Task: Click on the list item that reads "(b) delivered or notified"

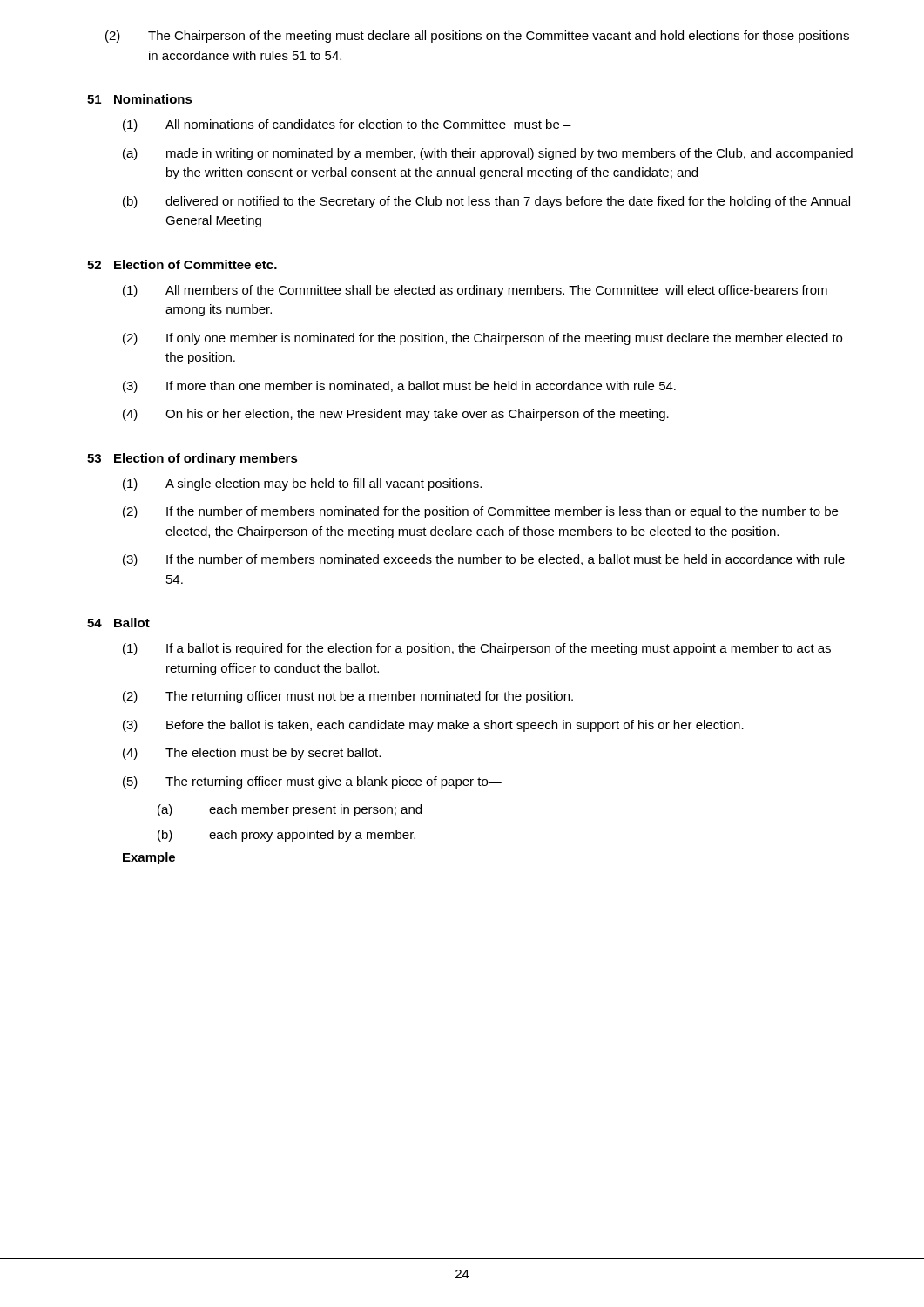Action: tap(471, 211)
